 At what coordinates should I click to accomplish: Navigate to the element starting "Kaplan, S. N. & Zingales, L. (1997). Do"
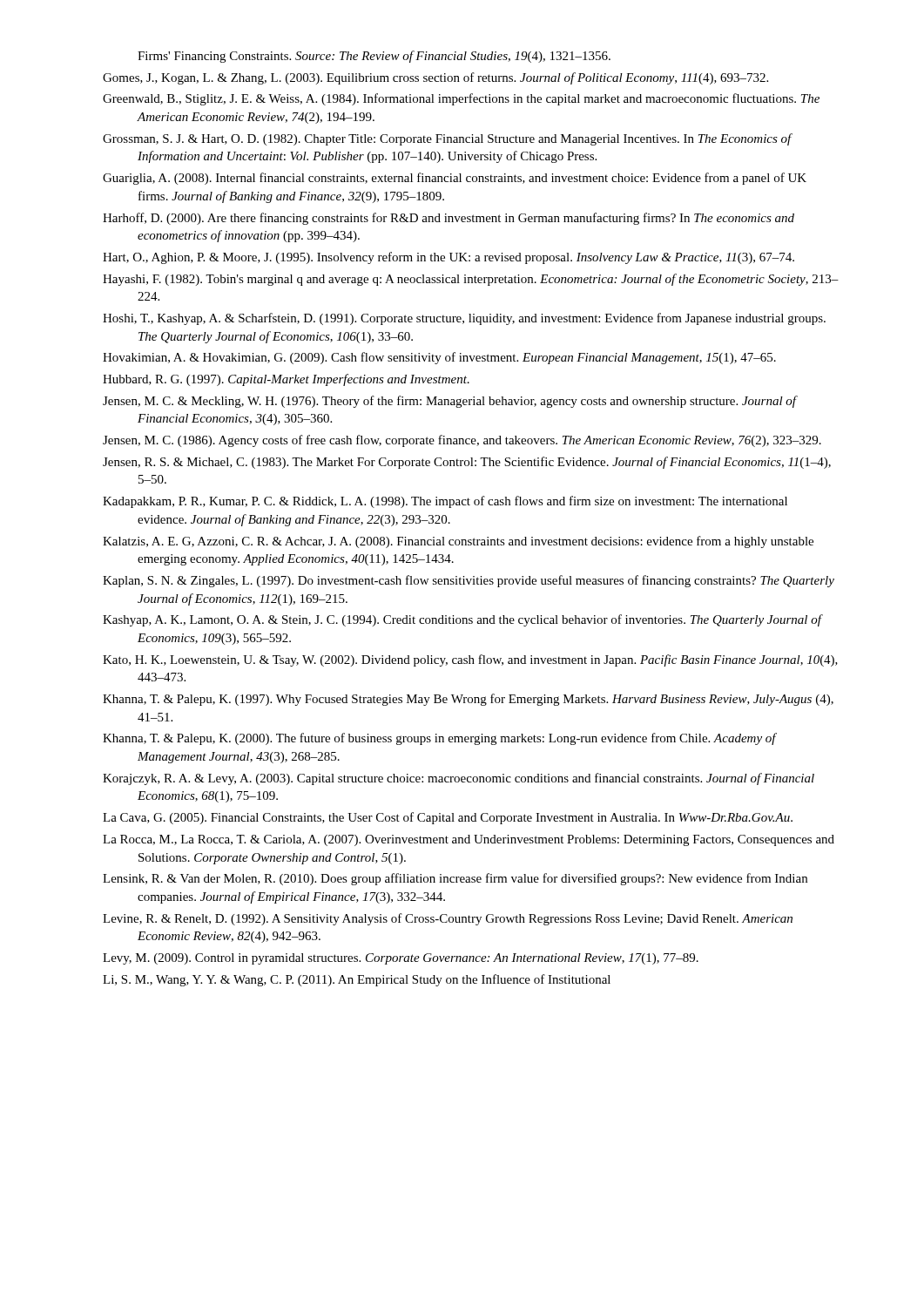tap(468, 589)
